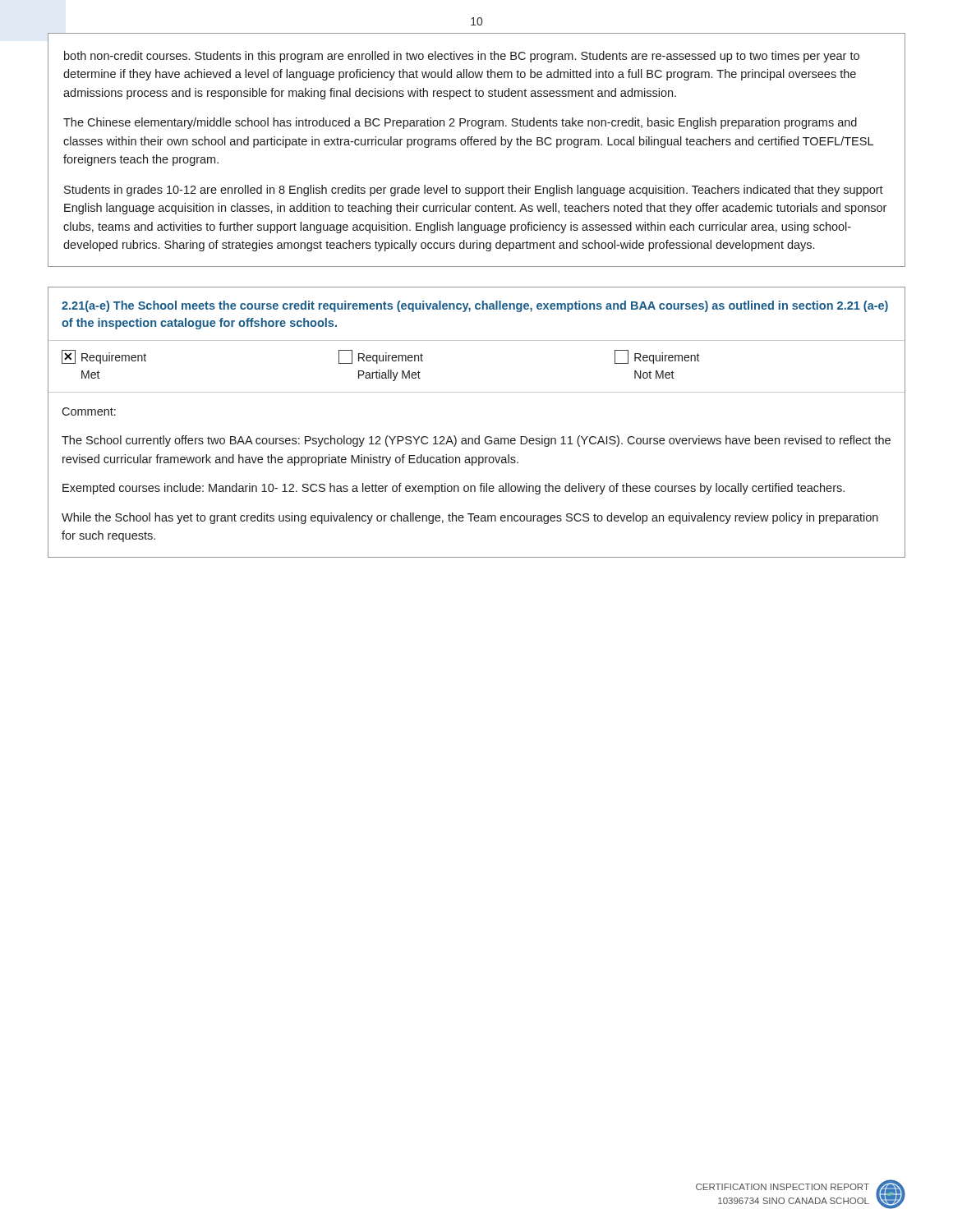Locate the section header that opens with "2.21(a-e) The School"
The image size is (953, 1232).
476,314
